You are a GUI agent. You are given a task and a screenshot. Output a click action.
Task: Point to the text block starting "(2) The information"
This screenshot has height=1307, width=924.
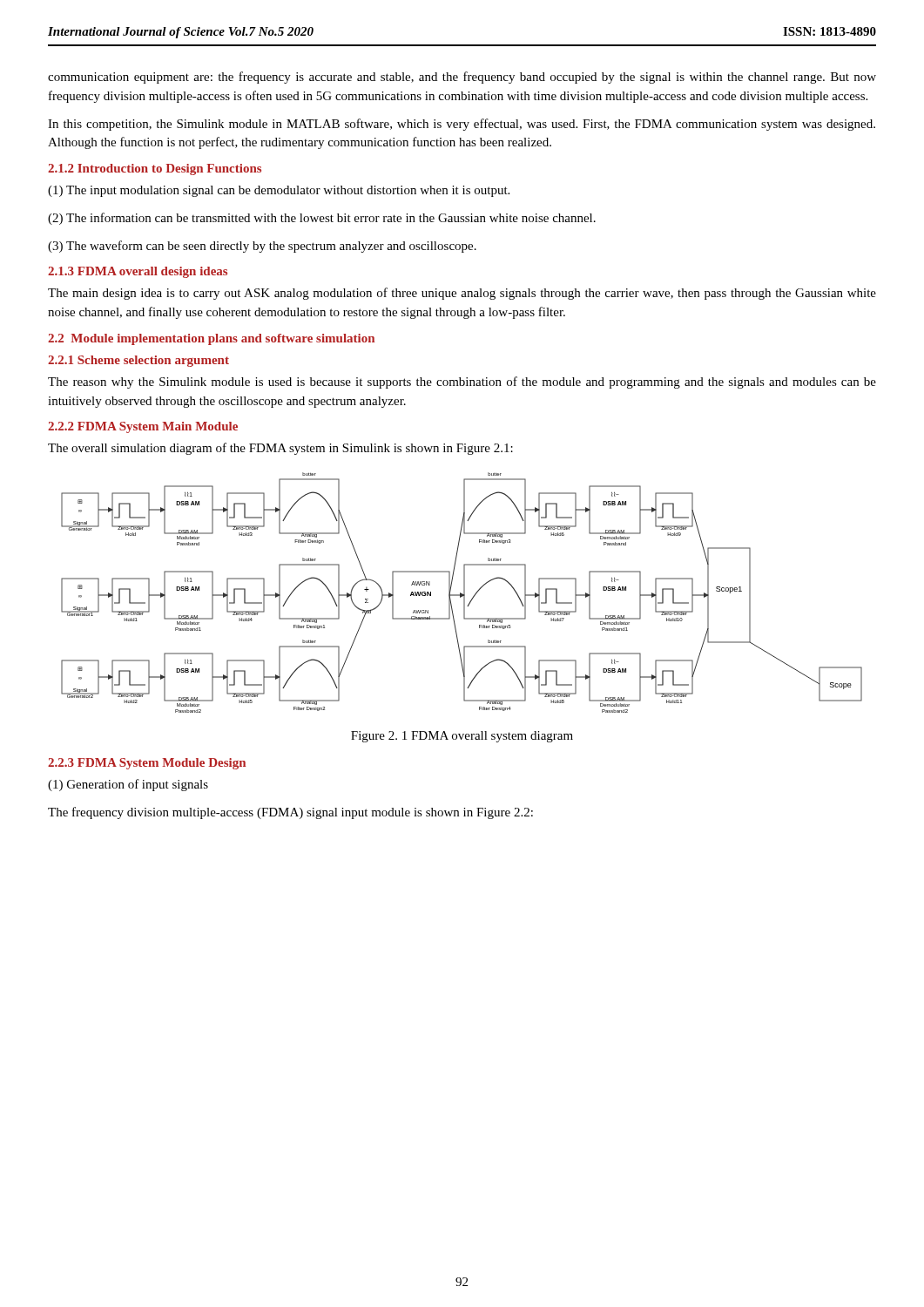coord(462,218)
